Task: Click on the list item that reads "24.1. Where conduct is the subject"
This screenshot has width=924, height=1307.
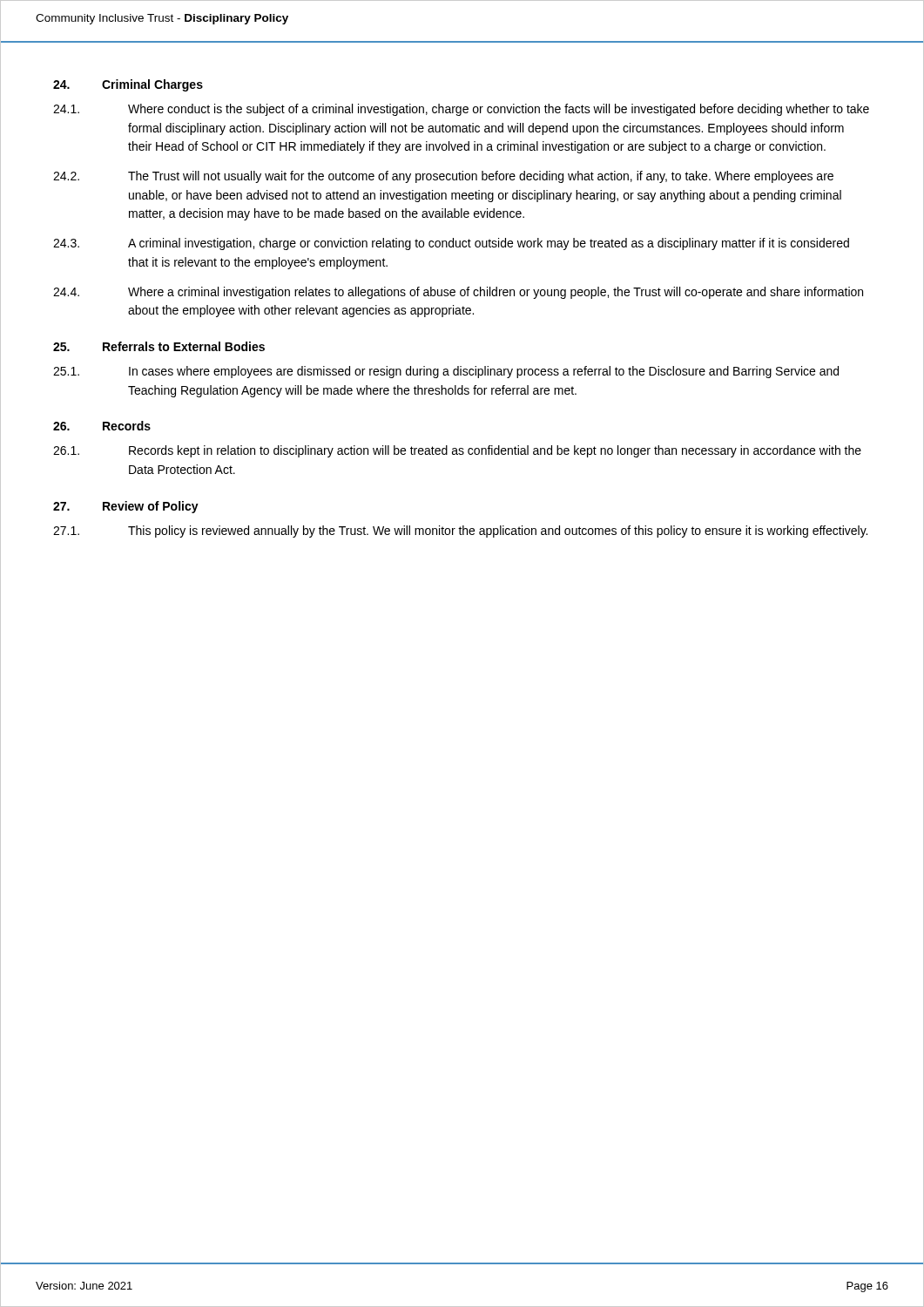Action: point(462,129)
